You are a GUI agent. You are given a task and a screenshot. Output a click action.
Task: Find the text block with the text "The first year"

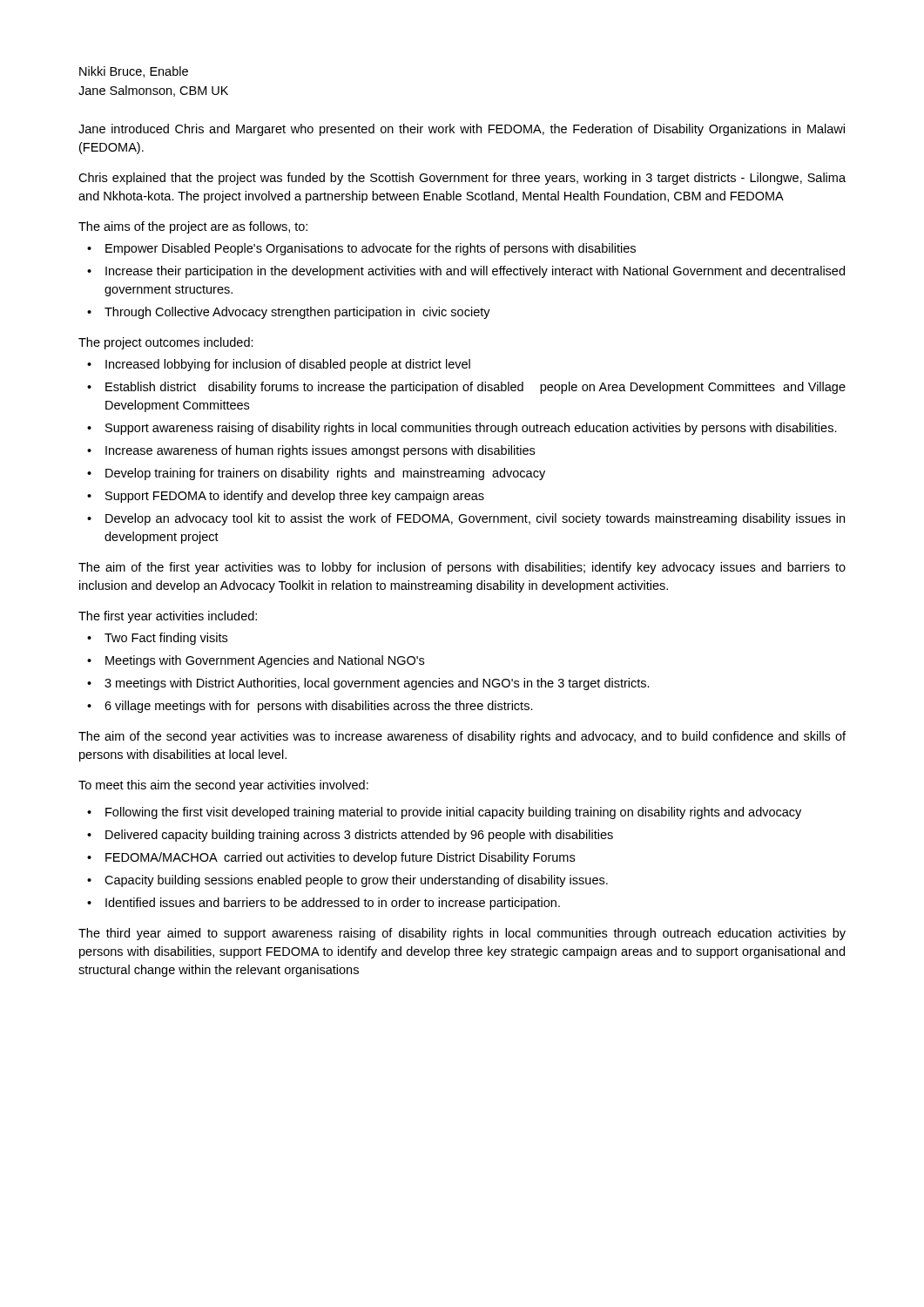coord(168,616)
